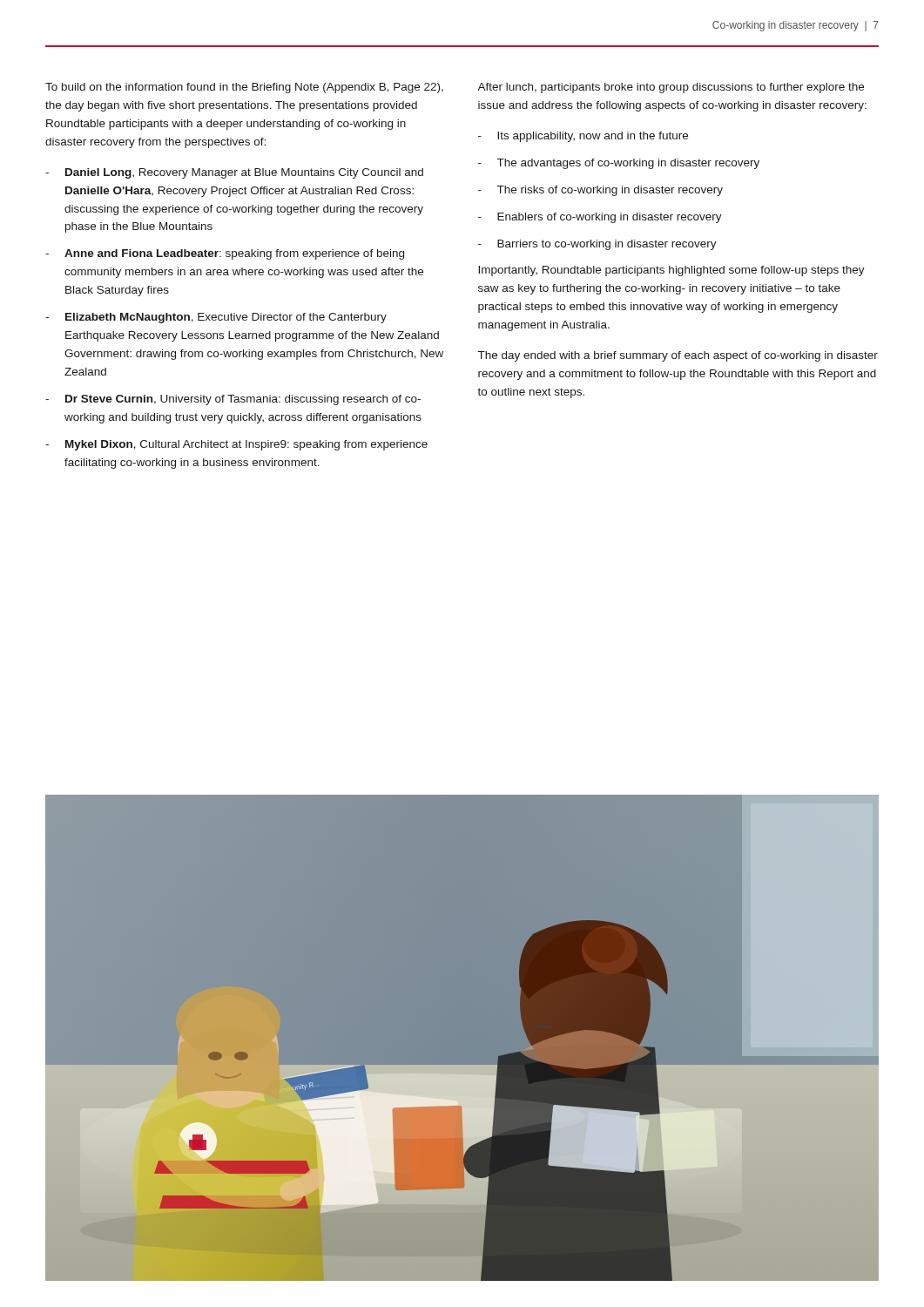Point to the block beginning "Importantly, Roundtable participants"
The height and width of the screenshot is (1307, 924).
tap(671, 297)
